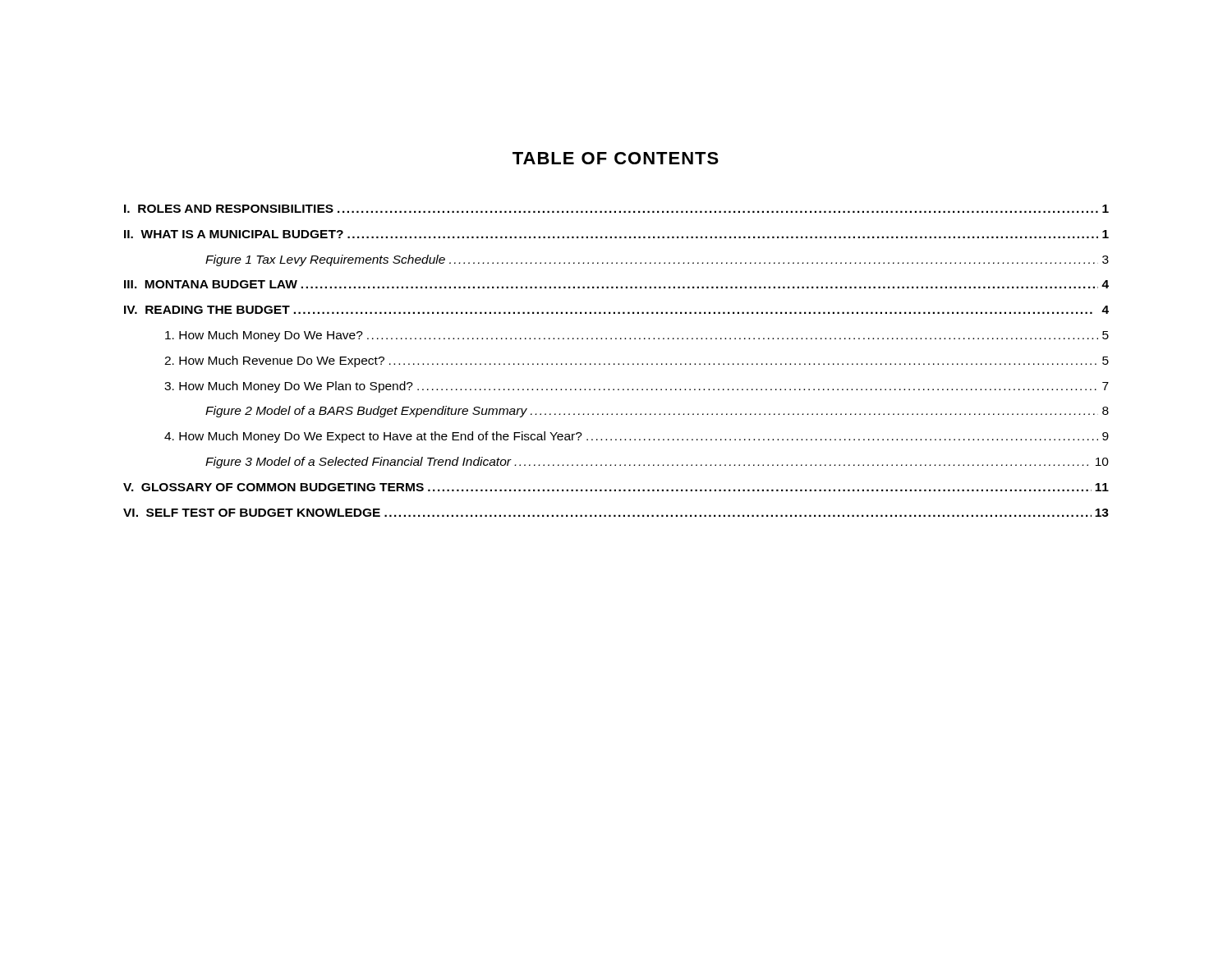
Task: Where is the passage that starts "3. How Much Money Do We Plan to"?
Action: point(637,386)
